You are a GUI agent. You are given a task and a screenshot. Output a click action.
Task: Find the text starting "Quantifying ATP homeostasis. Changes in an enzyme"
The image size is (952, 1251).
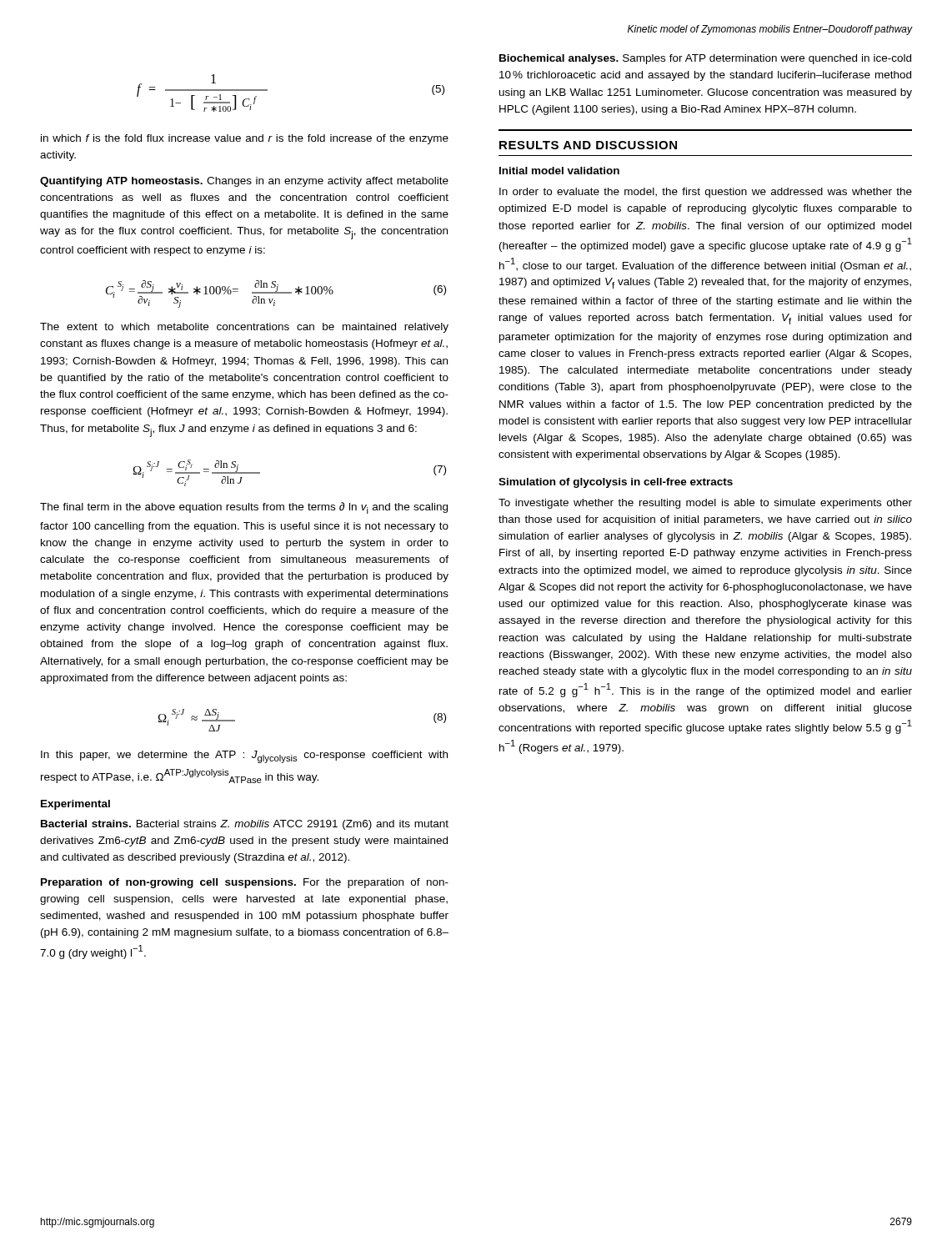(x=244, y=215)
